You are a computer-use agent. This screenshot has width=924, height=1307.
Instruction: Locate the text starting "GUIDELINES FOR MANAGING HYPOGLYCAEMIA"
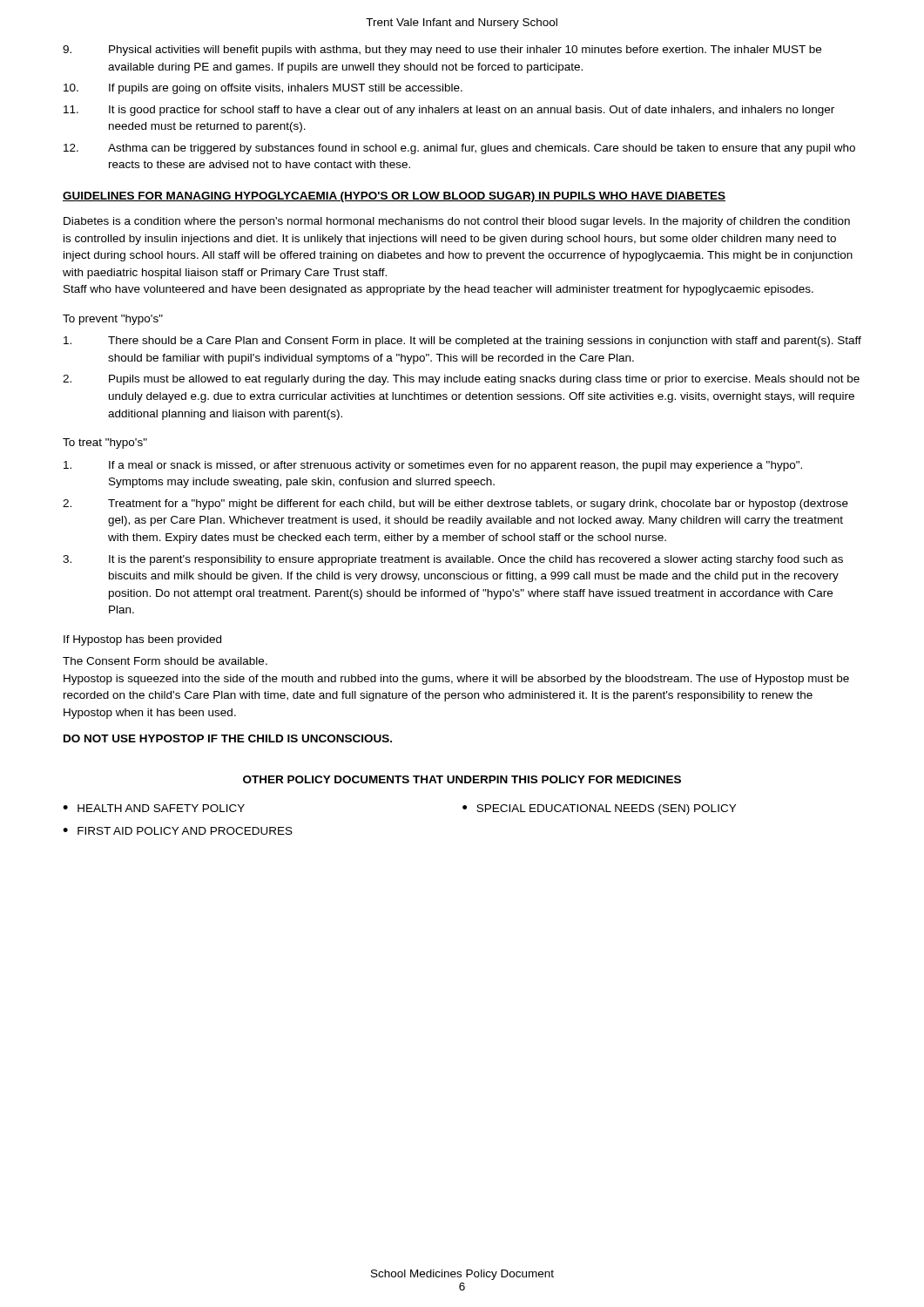click(x=394, y=196)
